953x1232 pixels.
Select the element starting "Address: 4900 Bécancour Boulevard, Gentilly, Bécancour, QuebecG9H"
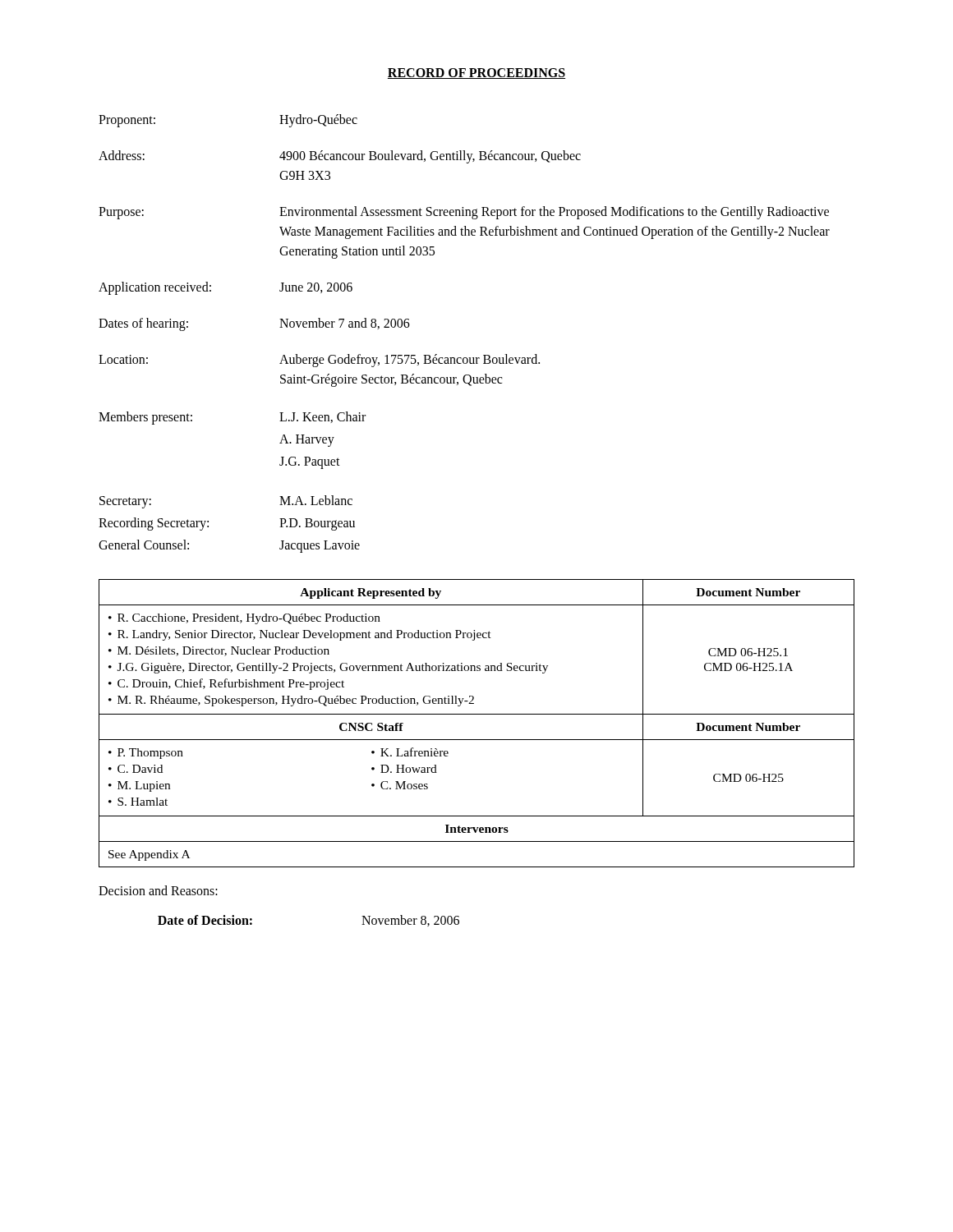(x=476, y=166)
